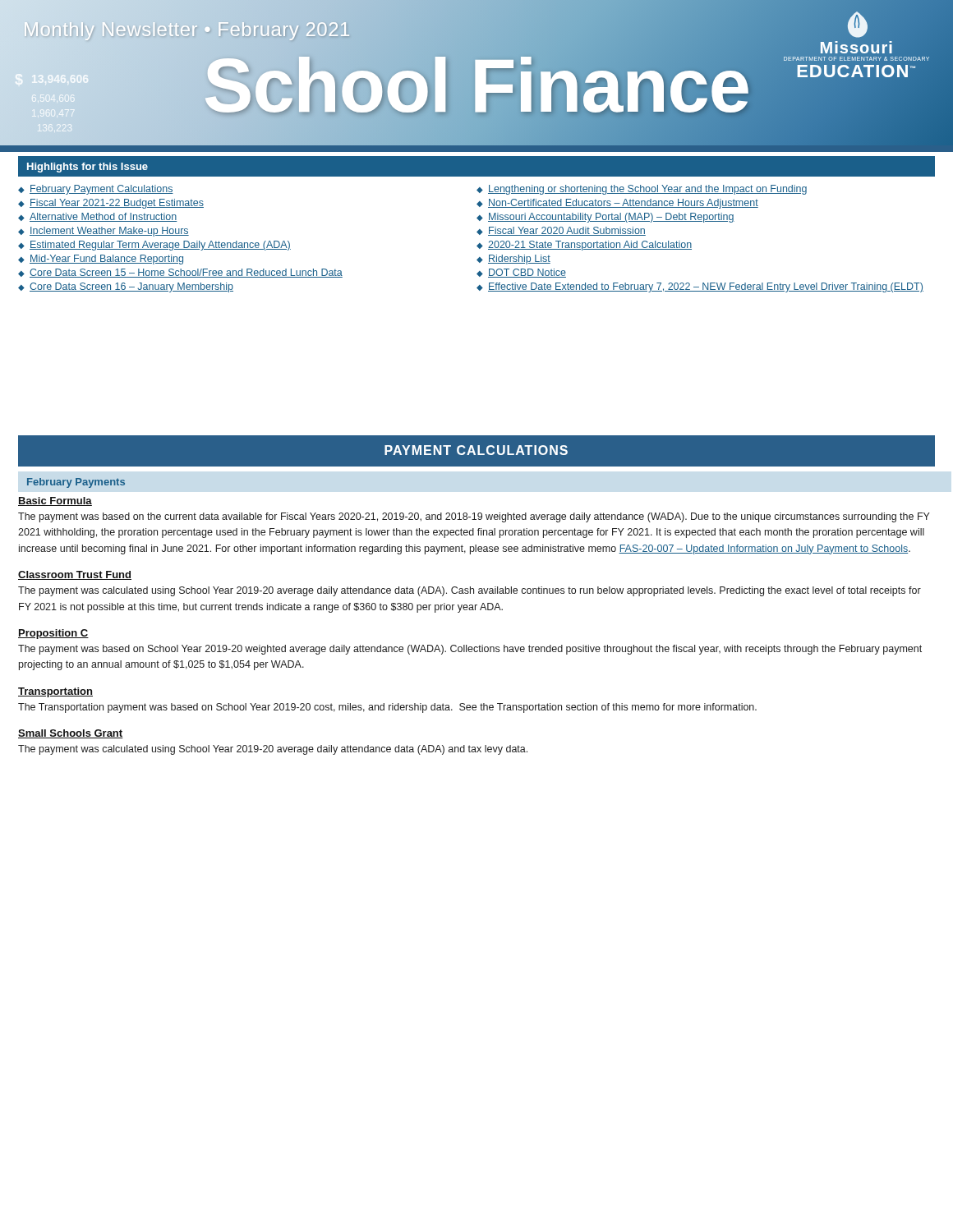Image resolution: width=953 pixels, height=1232 pixels.
Task: Click on the text starting "Ridership List"
Action: pos(519,259)
